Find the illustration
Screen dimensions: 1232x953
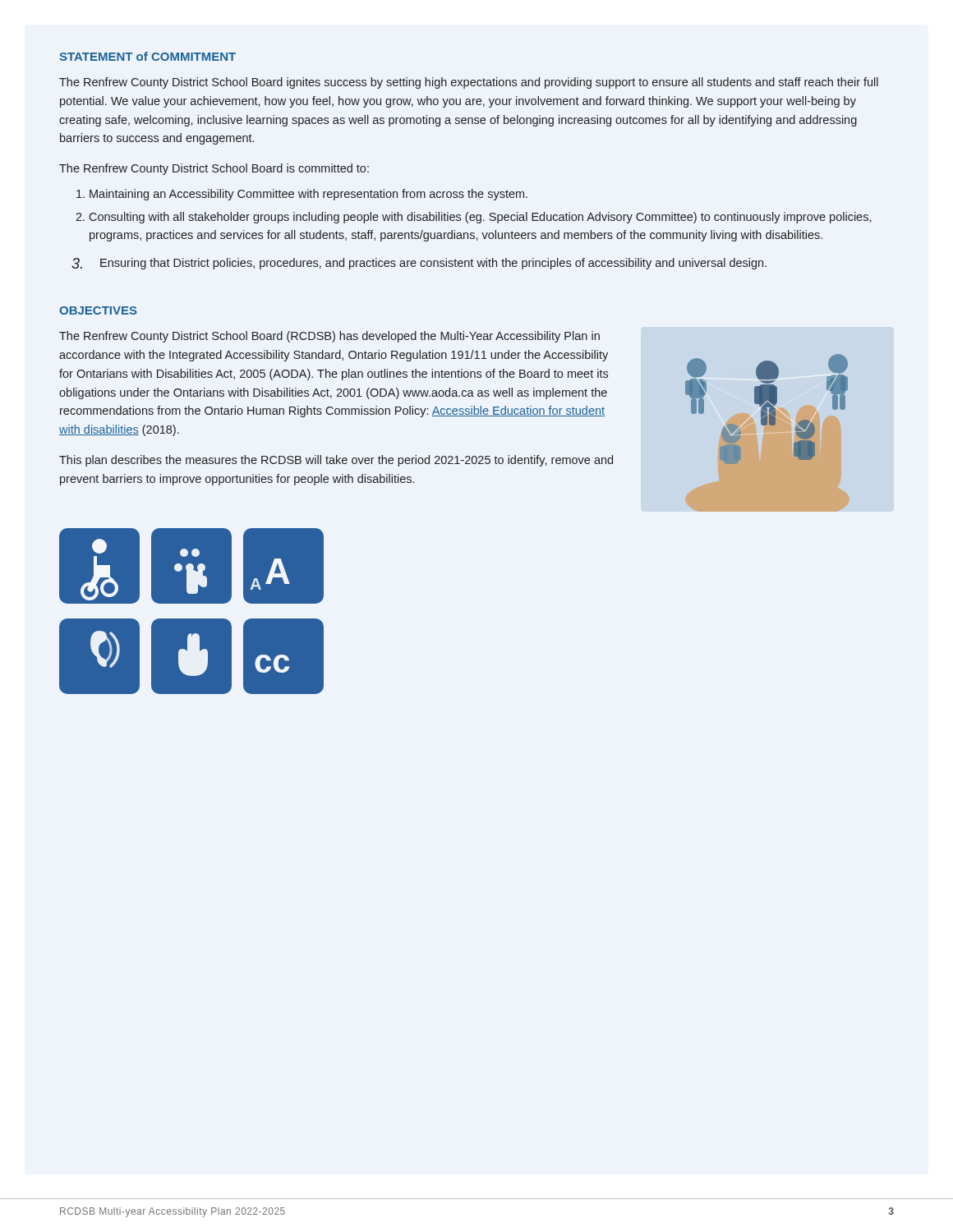pos(195,616)
